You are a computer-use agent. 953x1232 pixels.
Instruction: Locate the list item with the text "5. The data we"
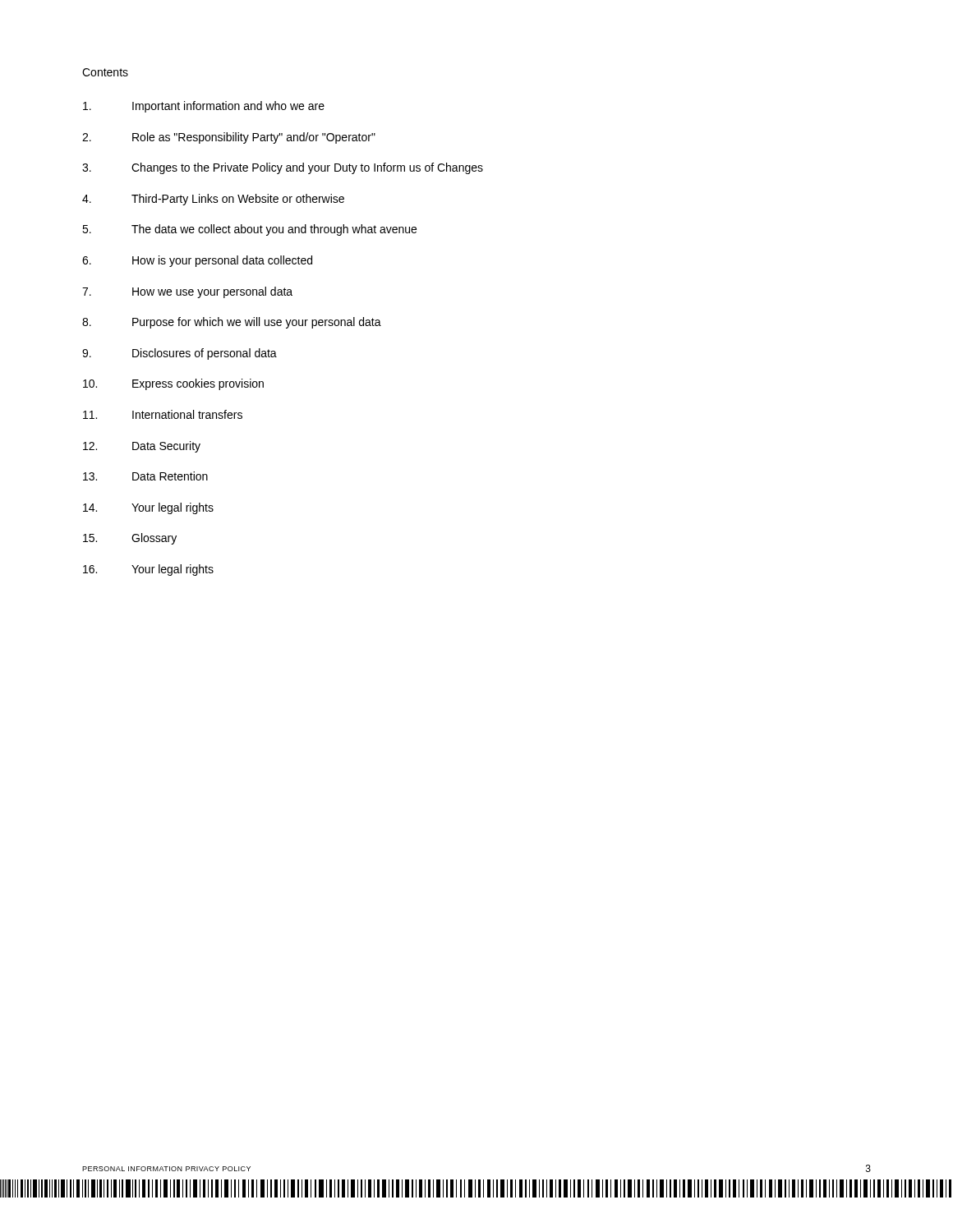(250, 230)
